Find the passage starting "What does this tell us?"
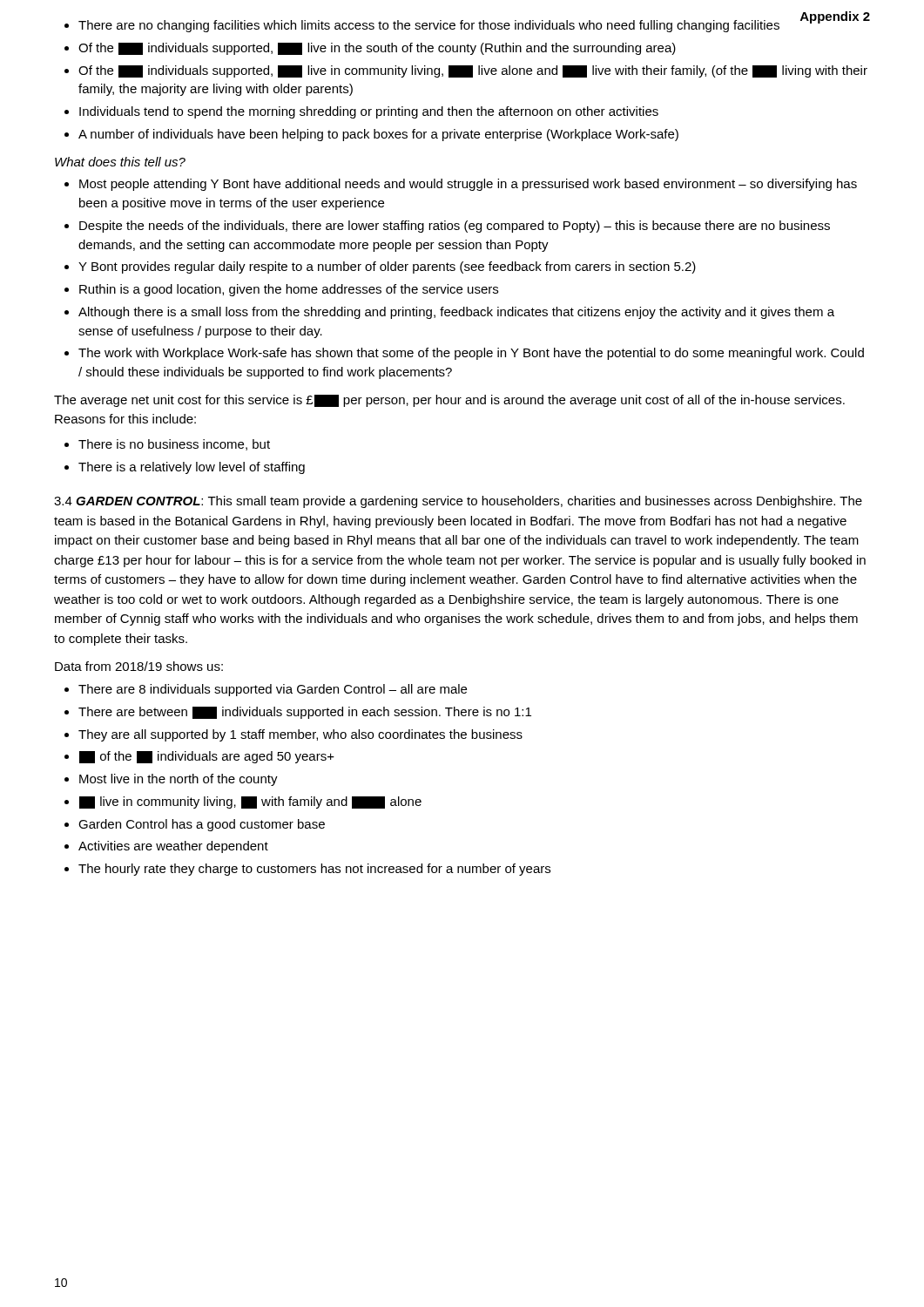This screenshot has width=924, height=1307. tap(120, 161)
